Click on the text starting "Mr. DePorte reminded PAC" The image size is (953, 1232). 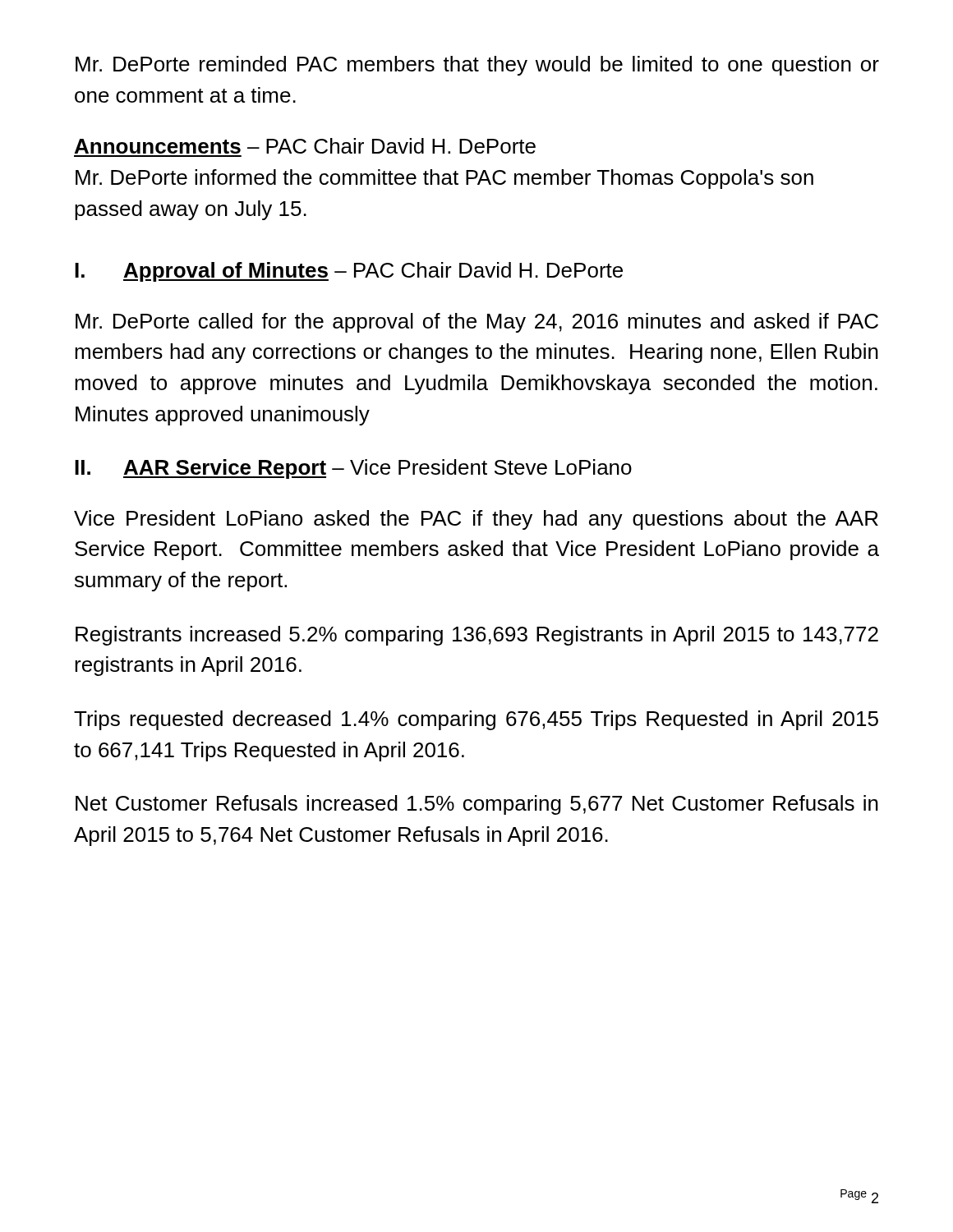click(476, 80)
